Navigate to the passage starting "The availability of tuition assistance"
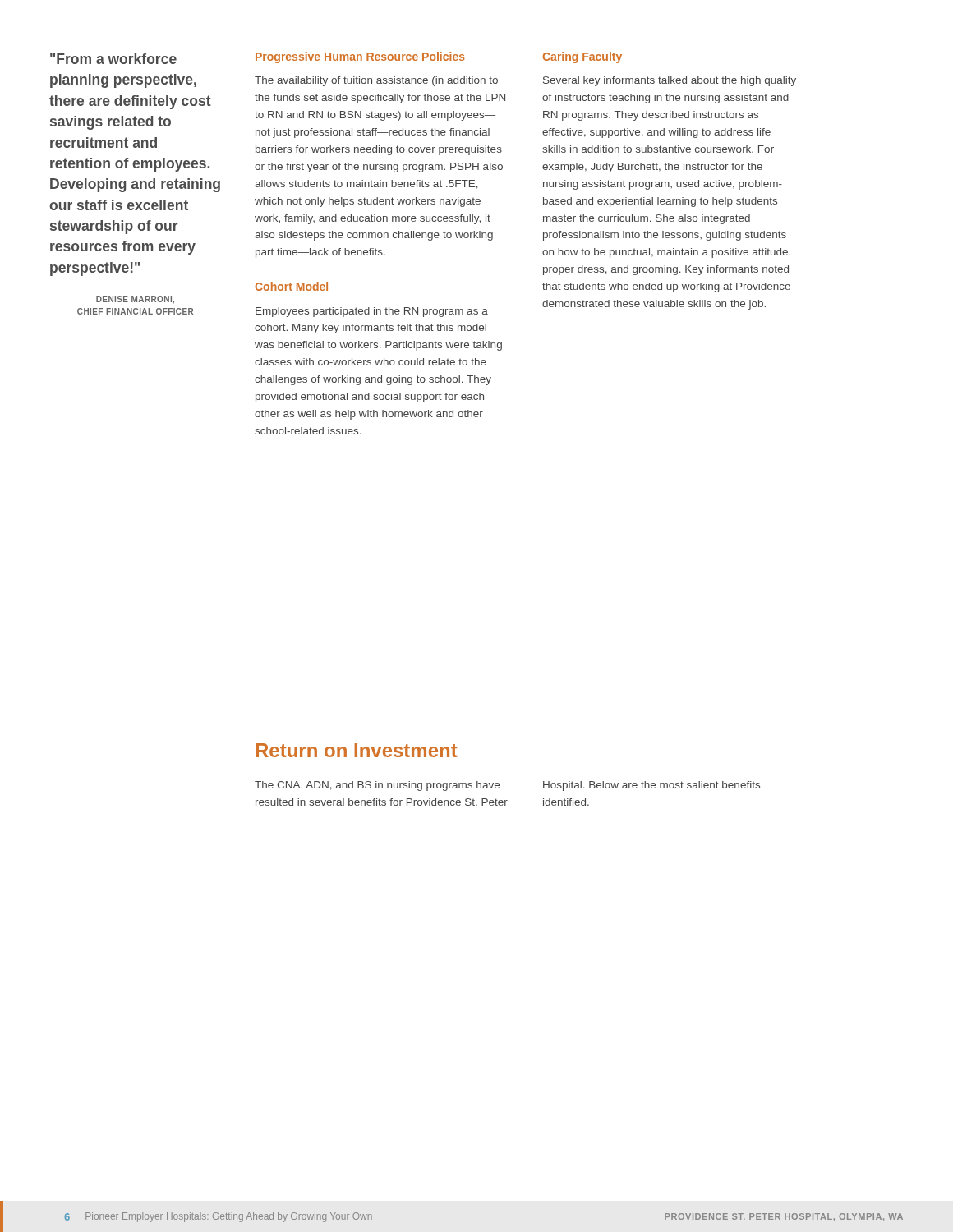This screenshot has width=953, height=1232. [382, 167]
